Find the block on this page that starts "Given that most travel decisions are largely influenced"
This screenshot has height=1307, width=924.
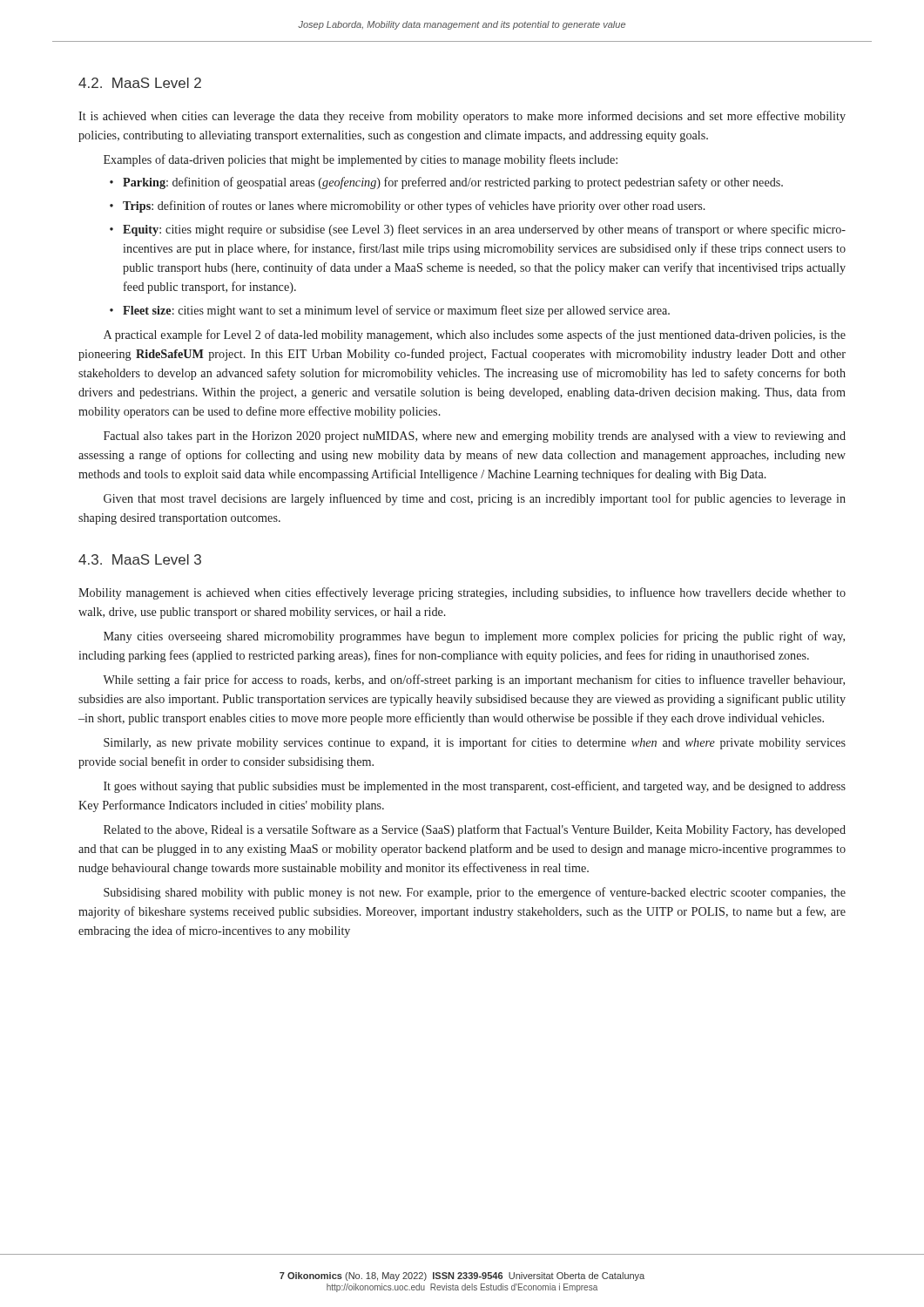tap(462, 508)
